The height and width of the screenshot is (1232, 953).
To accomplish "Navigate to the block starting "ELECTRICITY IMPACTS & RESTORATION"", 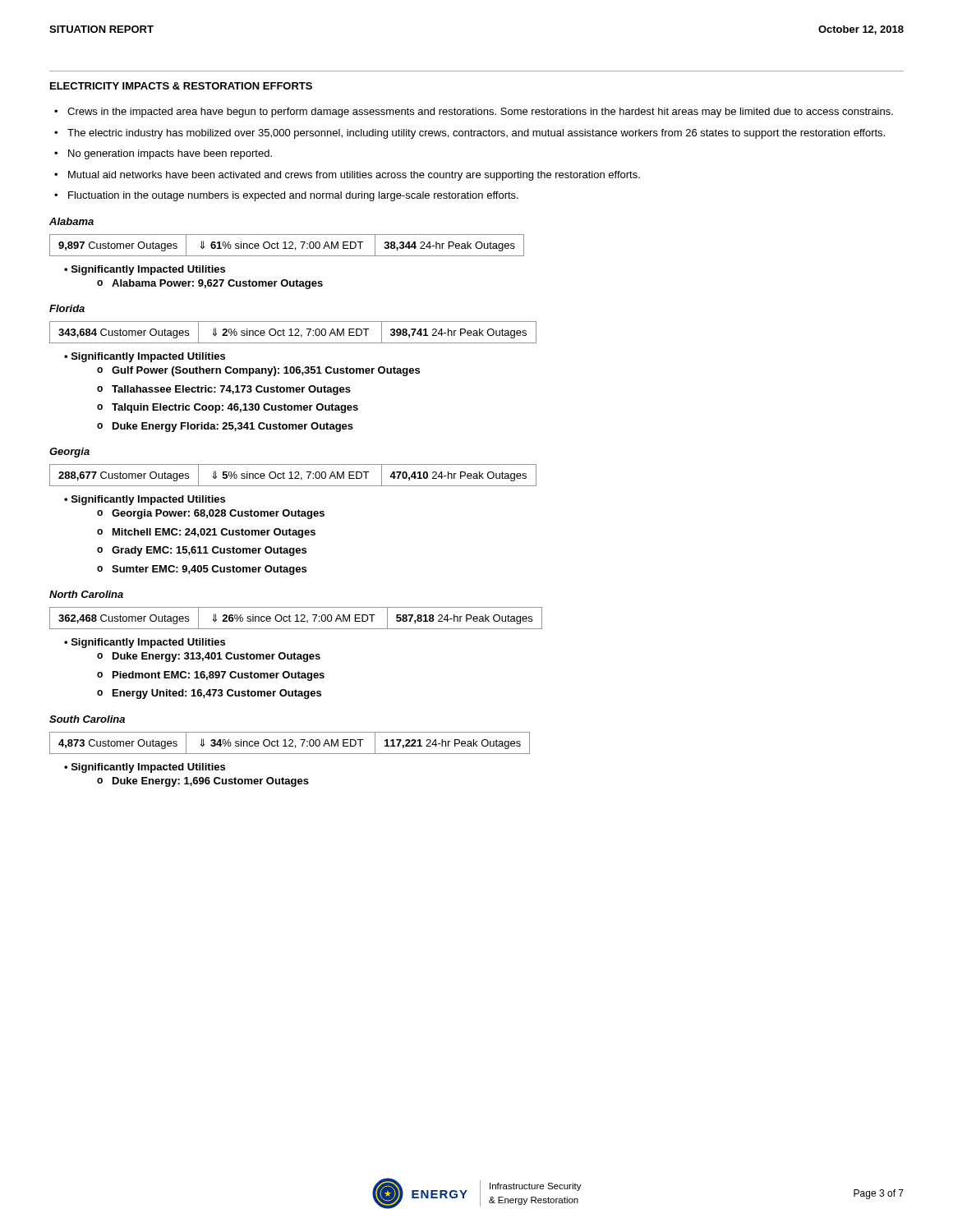I will pyautogui.click(x=181, y=86).
